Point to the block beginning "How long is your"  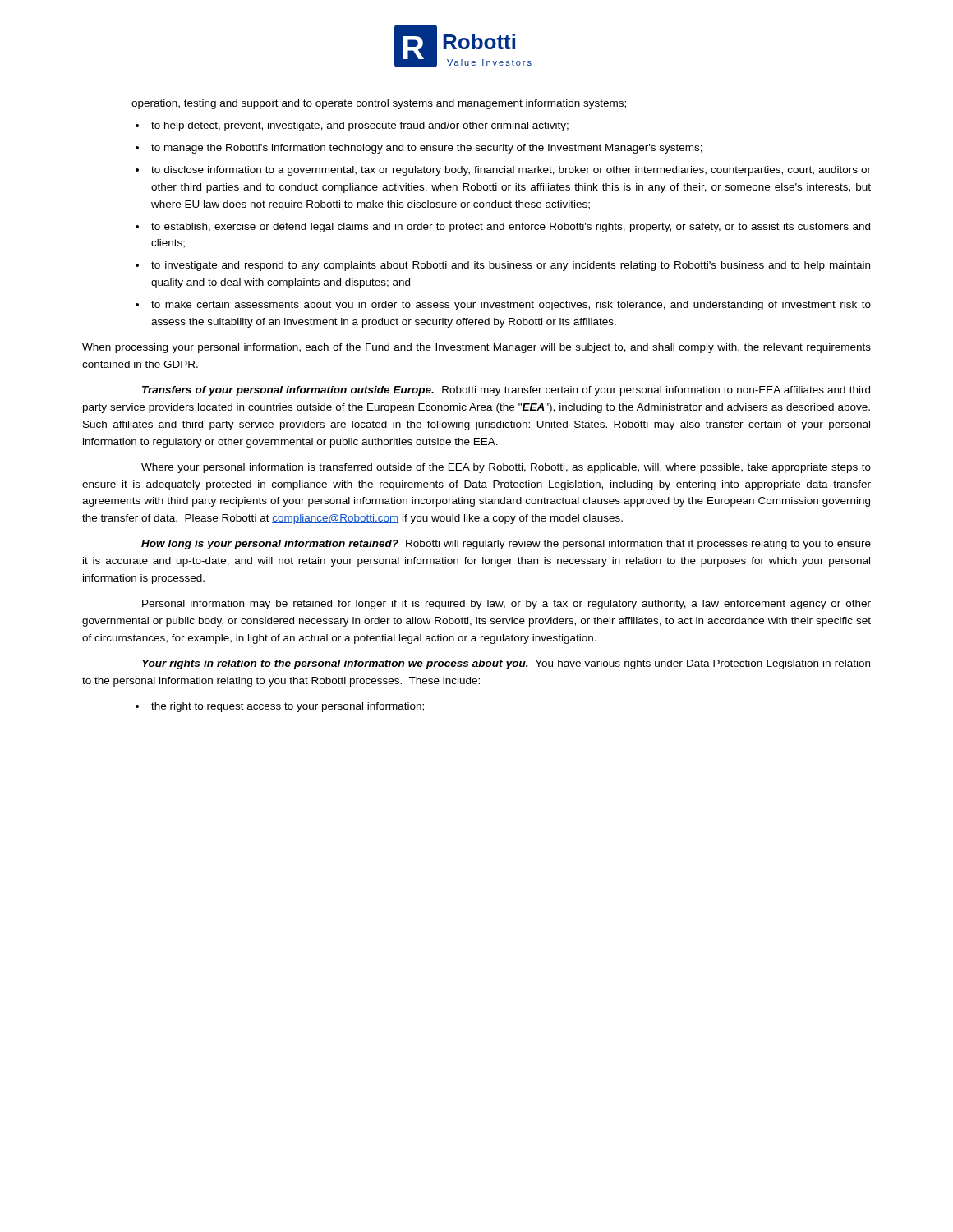click(x=476, y=561)
